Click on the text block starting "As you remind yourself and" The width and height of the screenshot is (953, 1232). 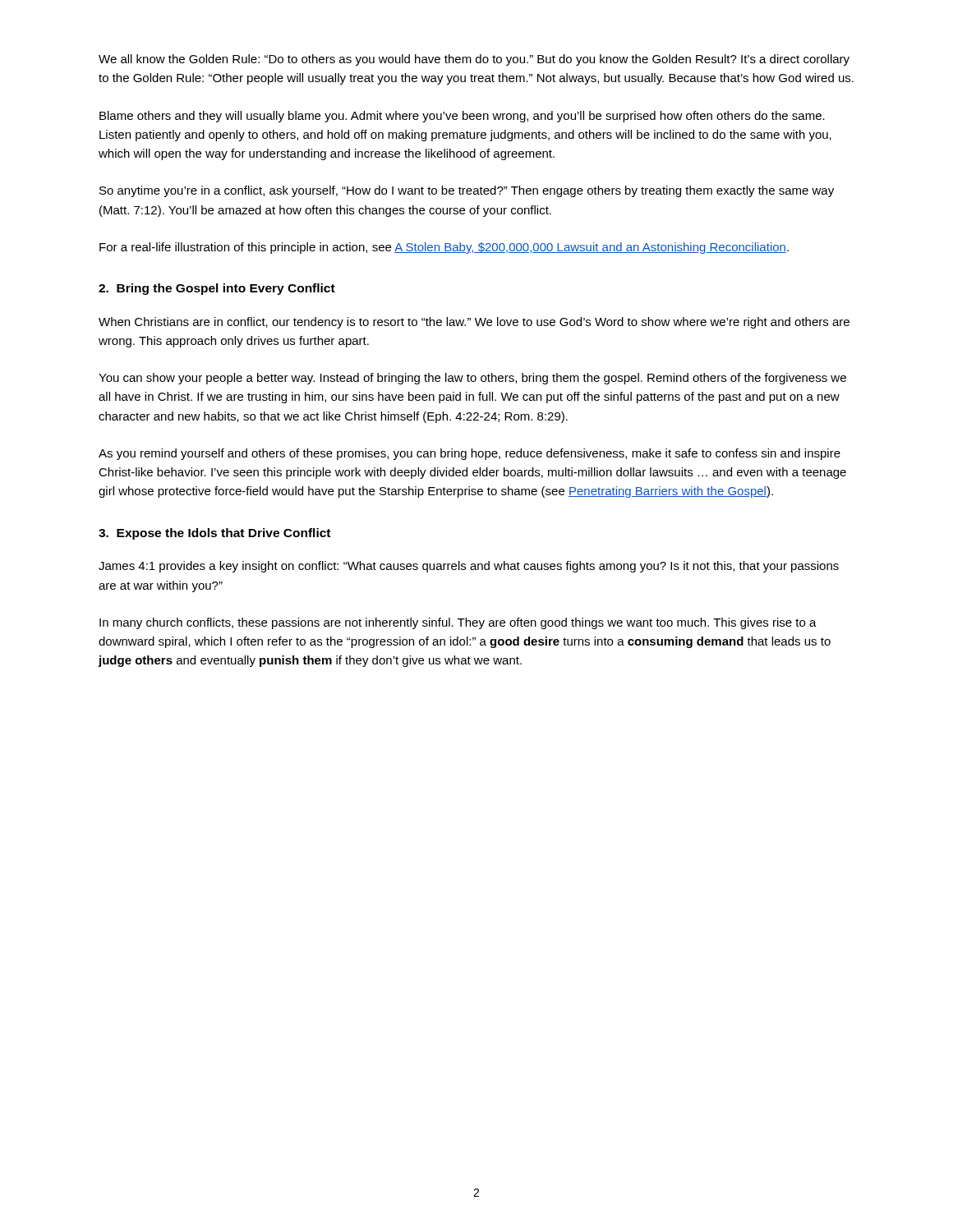coord(473,472)
